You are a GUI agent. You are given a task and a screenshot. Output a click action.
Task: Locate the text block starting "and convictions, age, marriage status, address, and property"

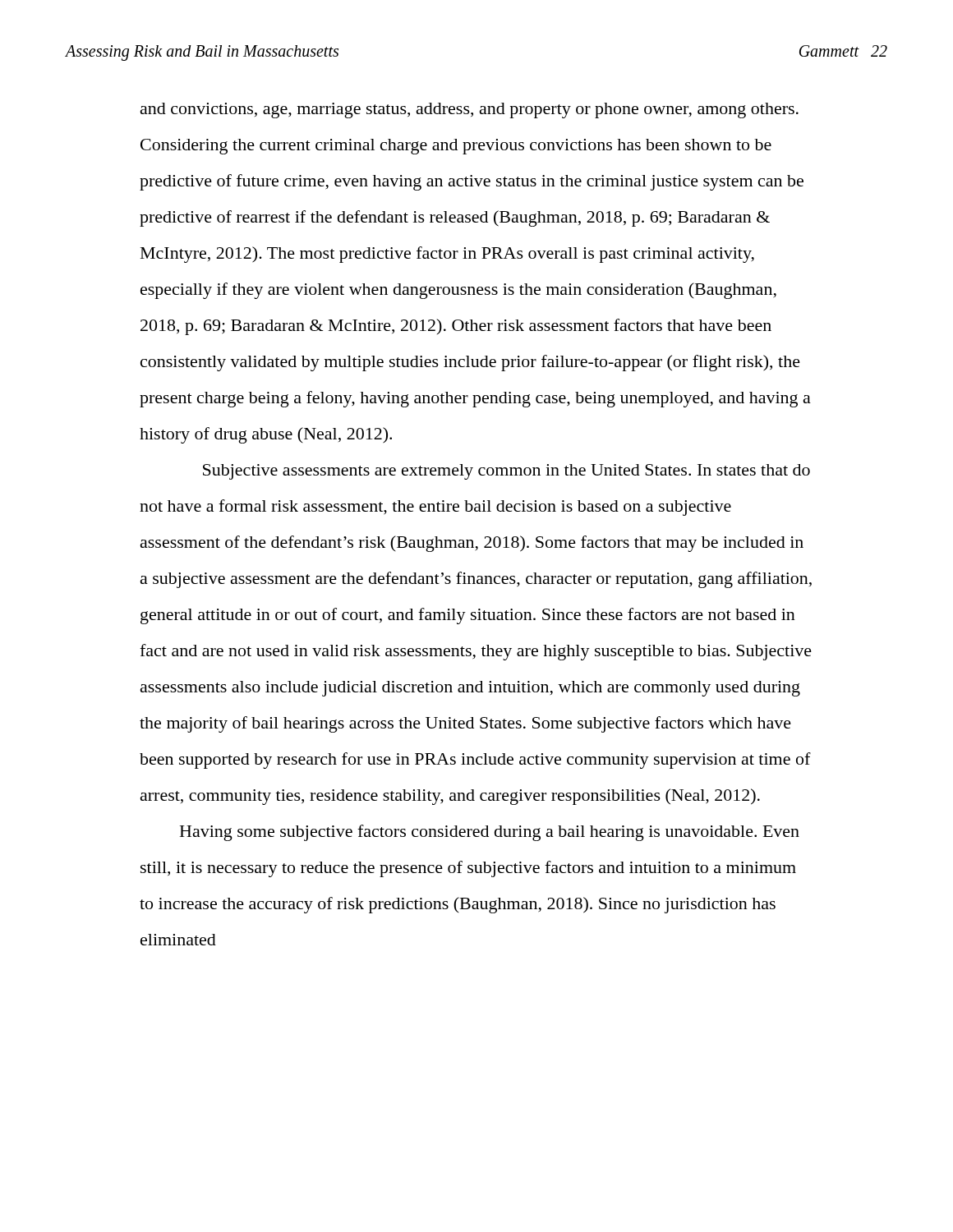coord(470,110)
